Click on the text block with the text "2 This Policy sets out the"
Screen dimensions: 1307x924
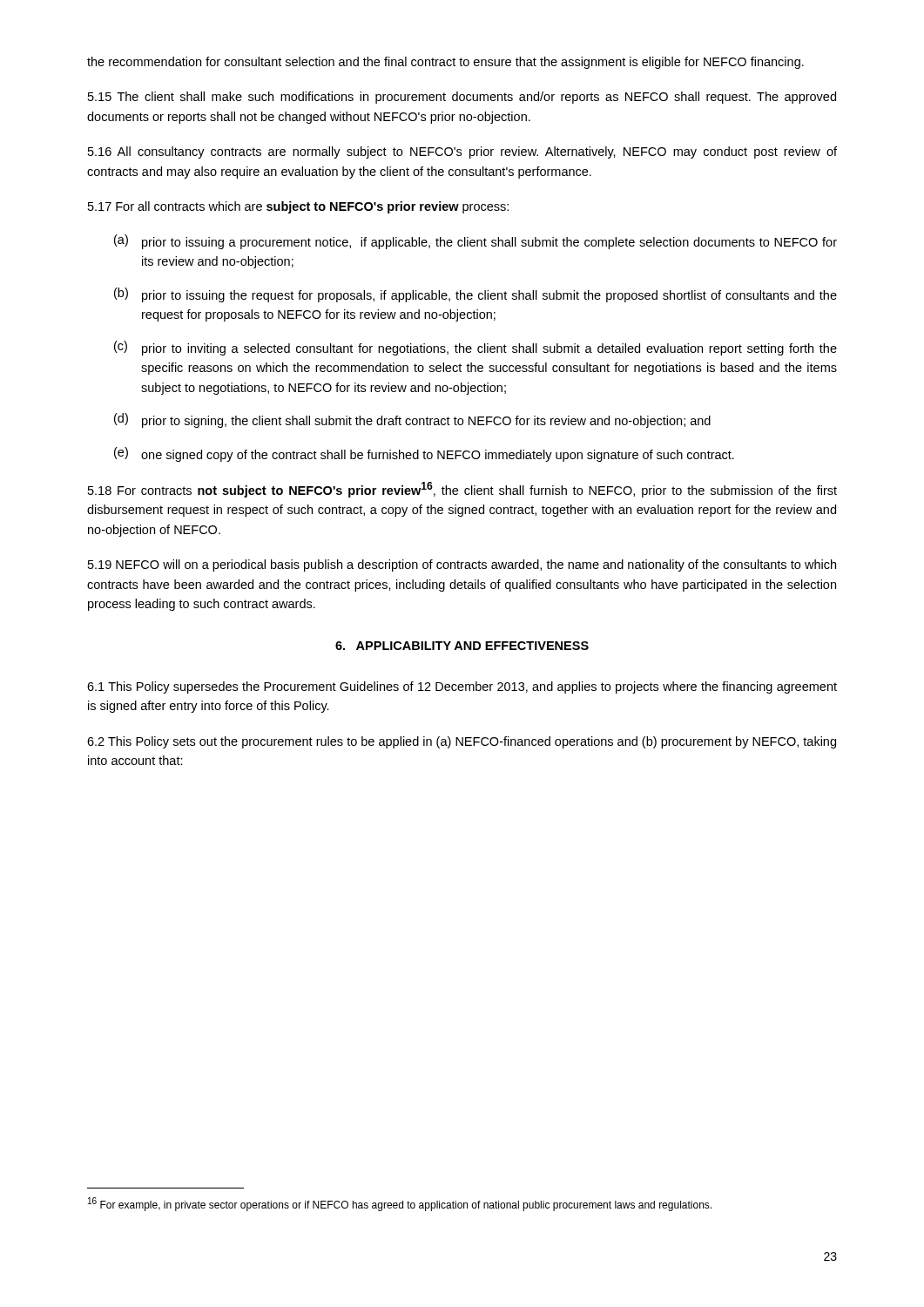point(462,751)
